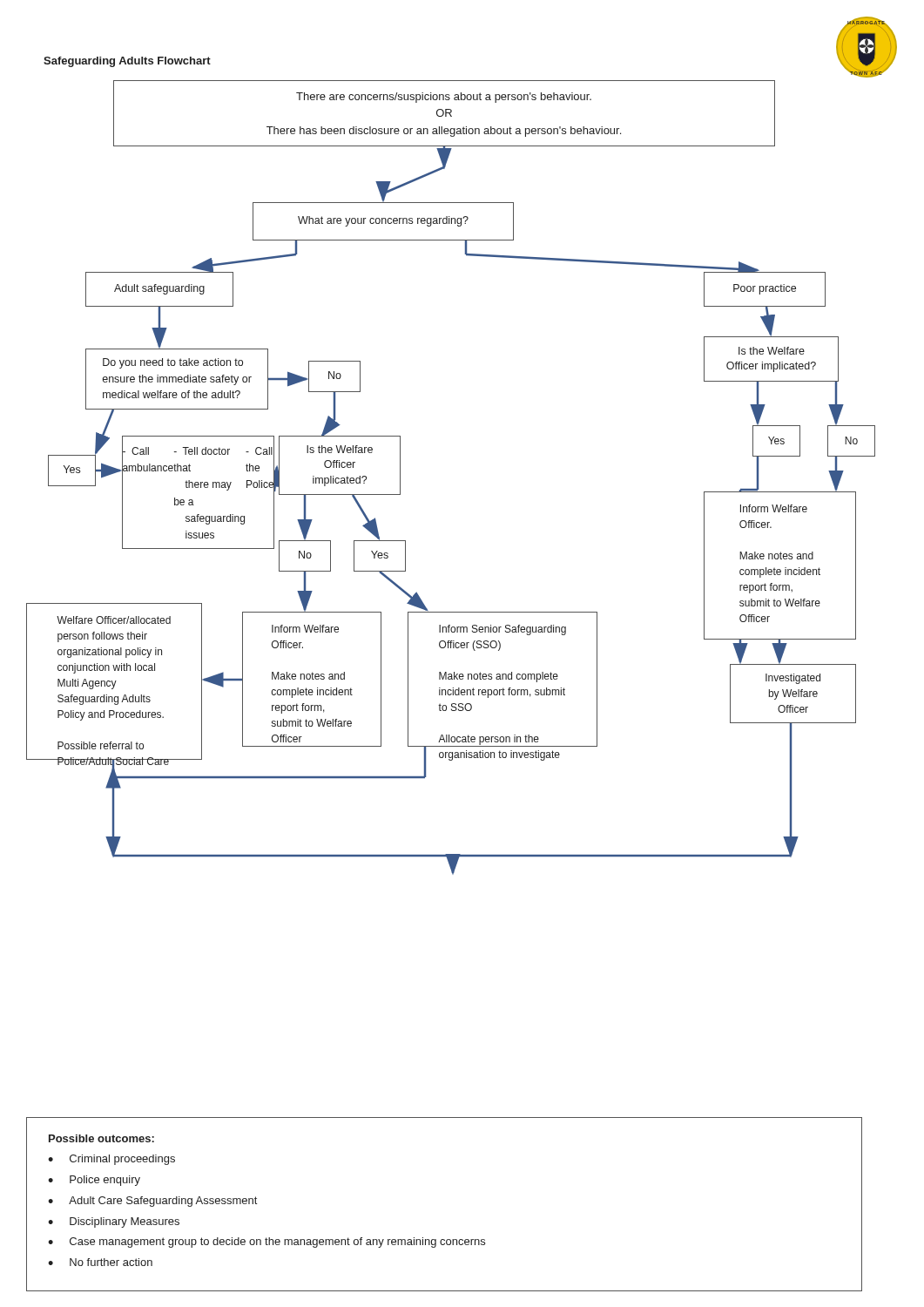Locate the text "•Disciplinary Measures"
The height and width of the screenshot is (1307, 924).
[x=114, y=1223]
